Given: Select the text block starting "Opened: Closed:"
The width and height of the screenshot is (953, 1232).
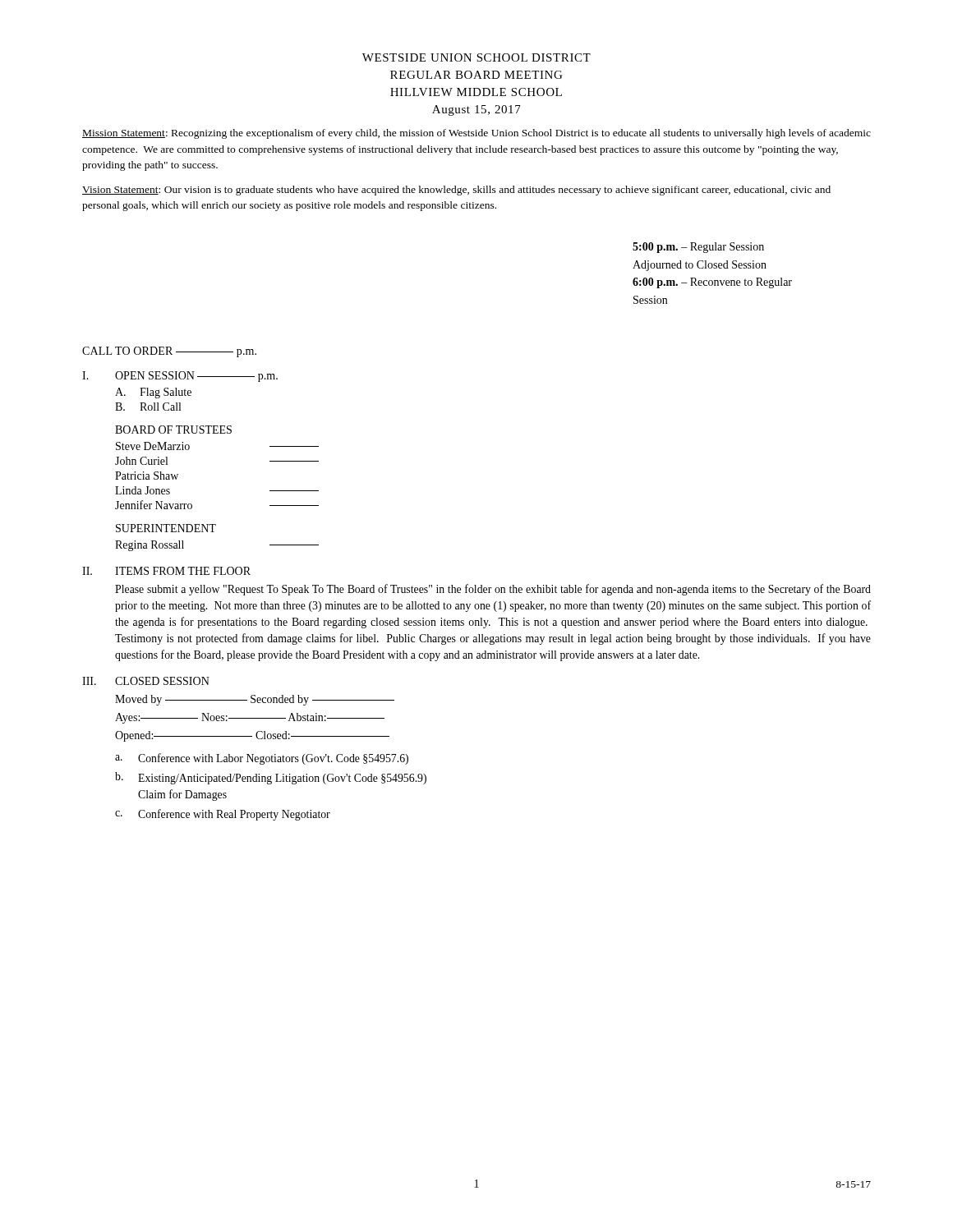Looking at the screenshot, I should [252, 735].
